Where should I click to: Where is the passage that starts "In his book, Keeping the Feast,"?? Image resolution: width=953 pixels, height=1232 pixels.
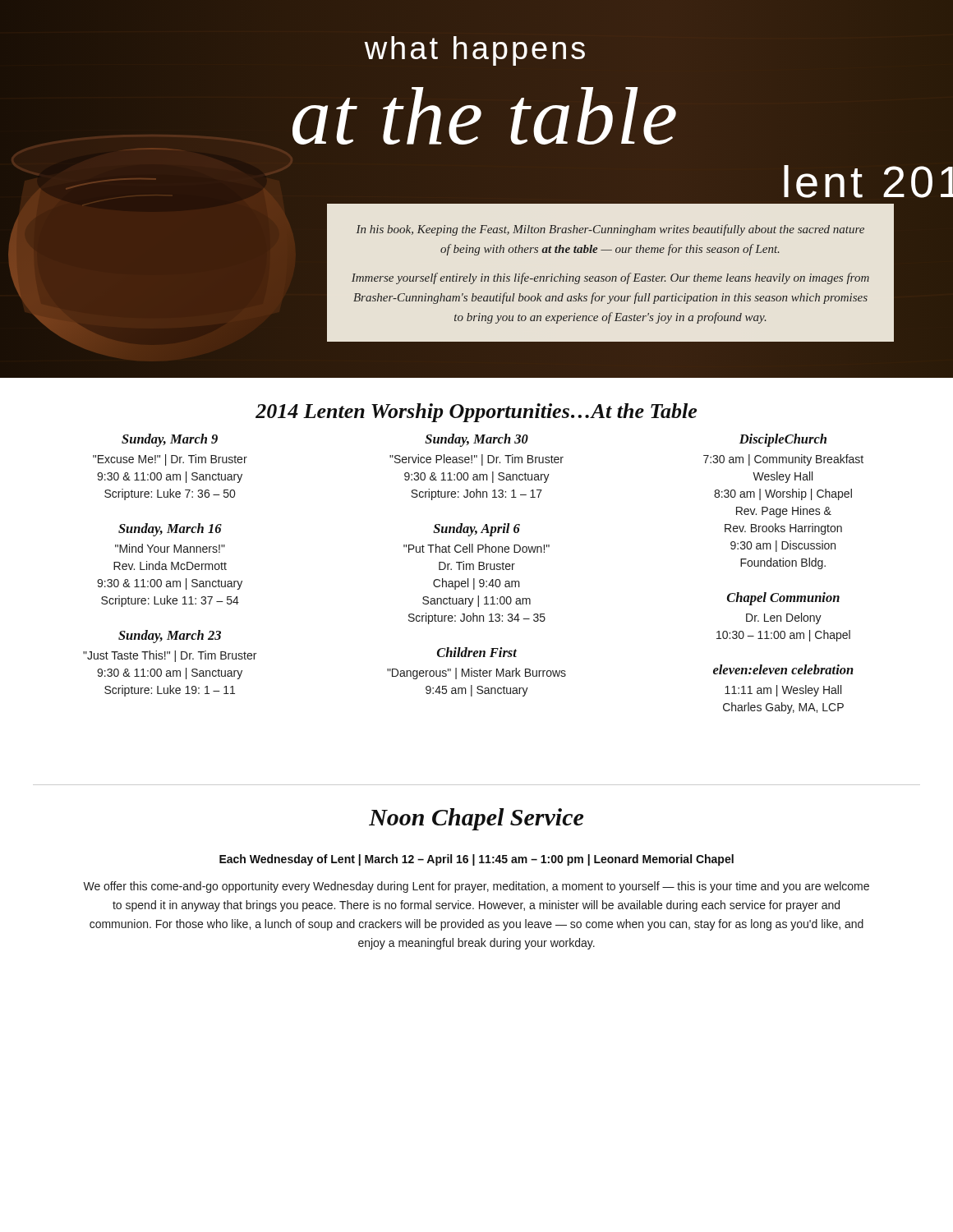(x=610, y=274)
